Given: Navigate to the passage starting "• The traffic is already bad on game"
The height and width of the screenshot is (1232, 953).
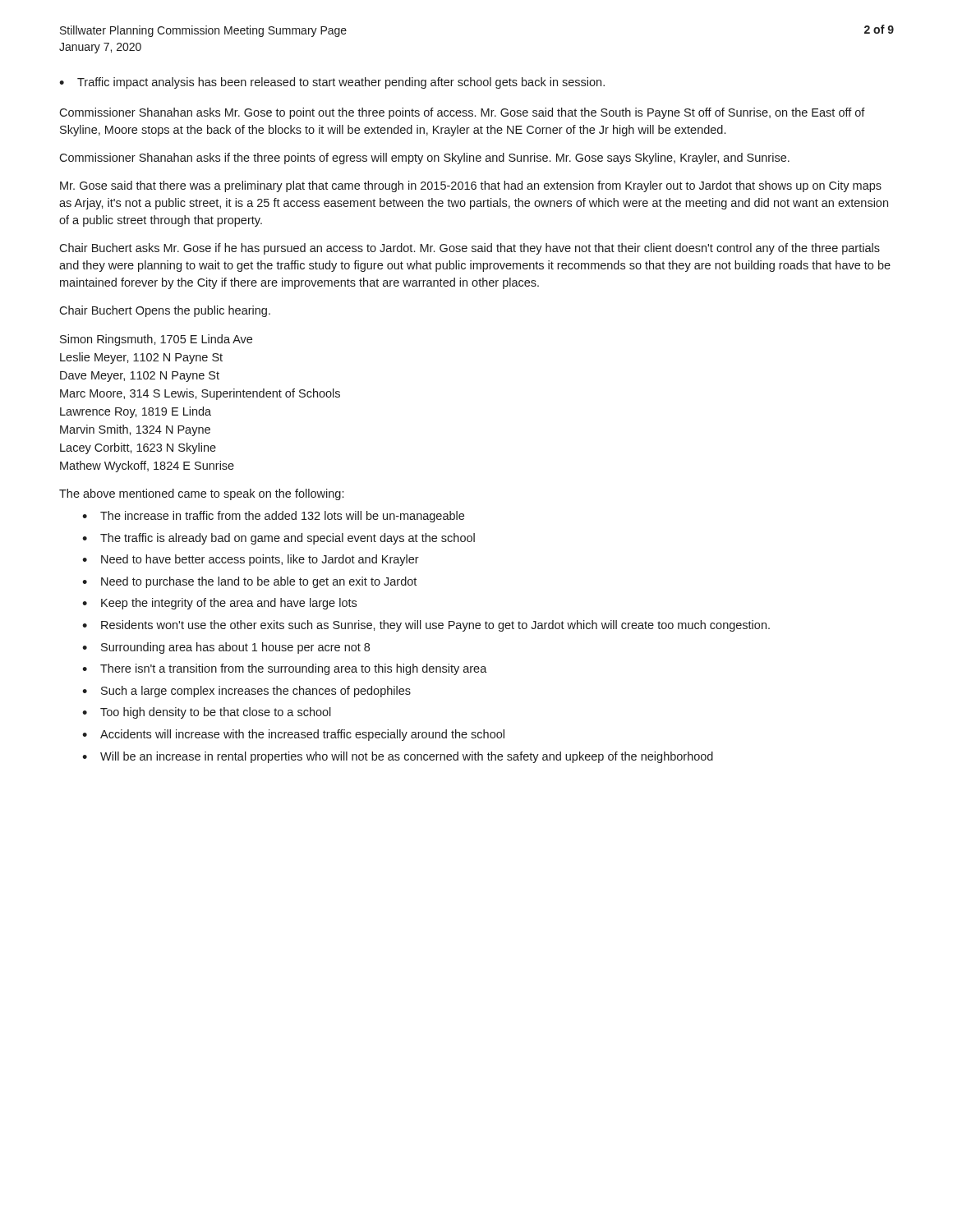Looking at the screenshot, I should point(279,539).
